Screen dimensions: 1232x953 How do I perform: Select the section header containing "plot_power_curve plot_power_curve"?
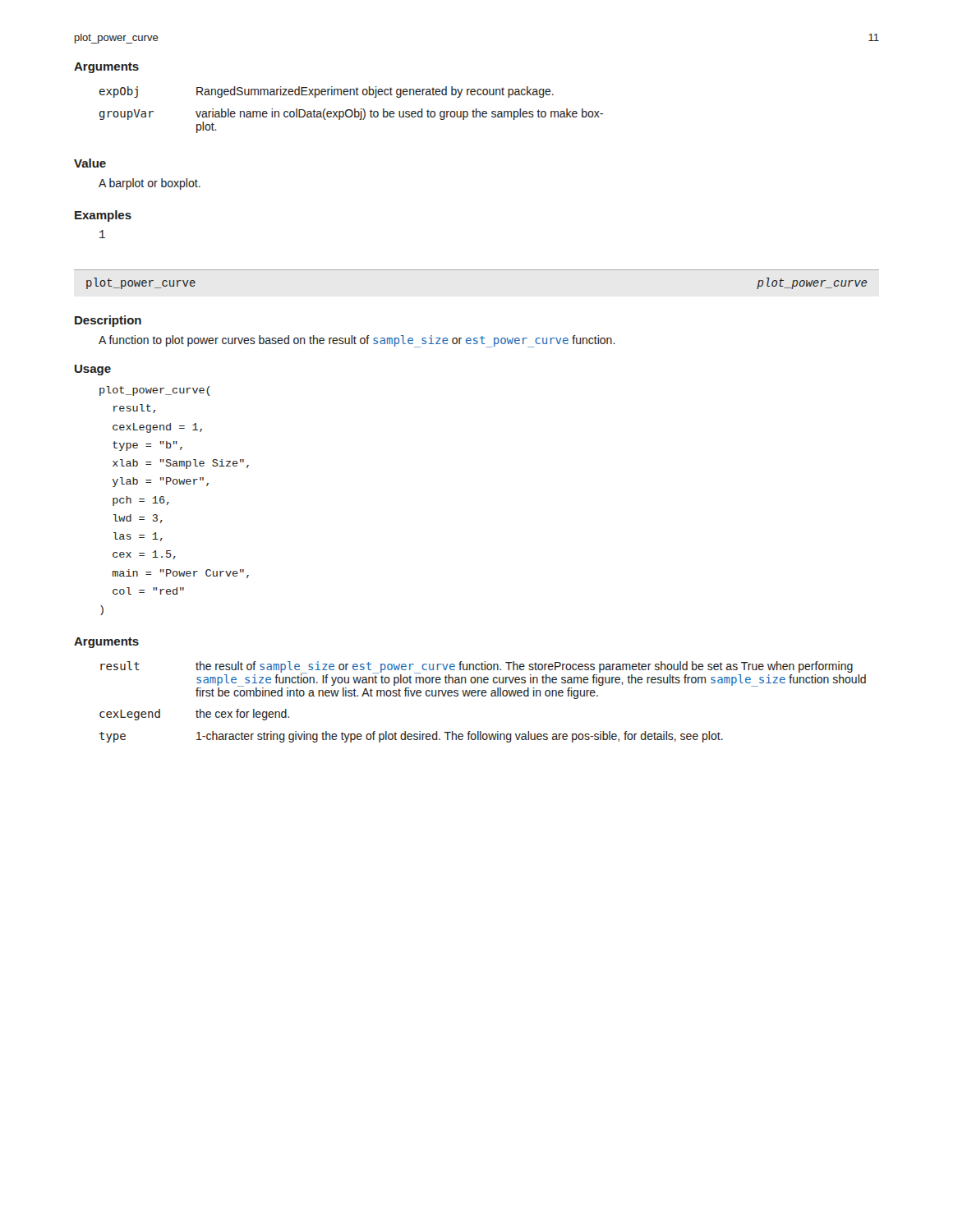click(x=144, y=283)
